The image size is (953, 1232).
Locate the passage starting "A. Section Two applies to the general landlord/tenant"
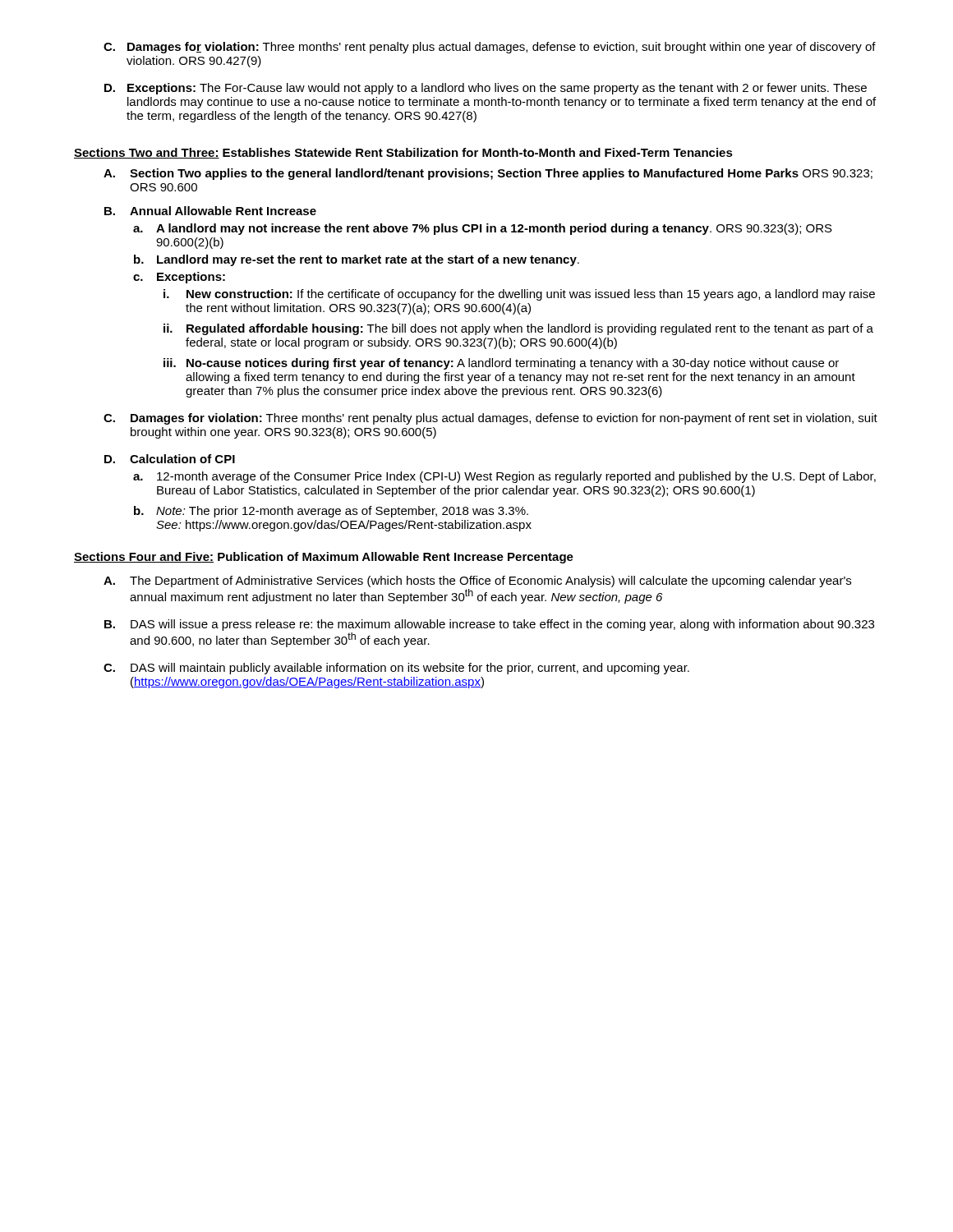click(x=491, y=180)
